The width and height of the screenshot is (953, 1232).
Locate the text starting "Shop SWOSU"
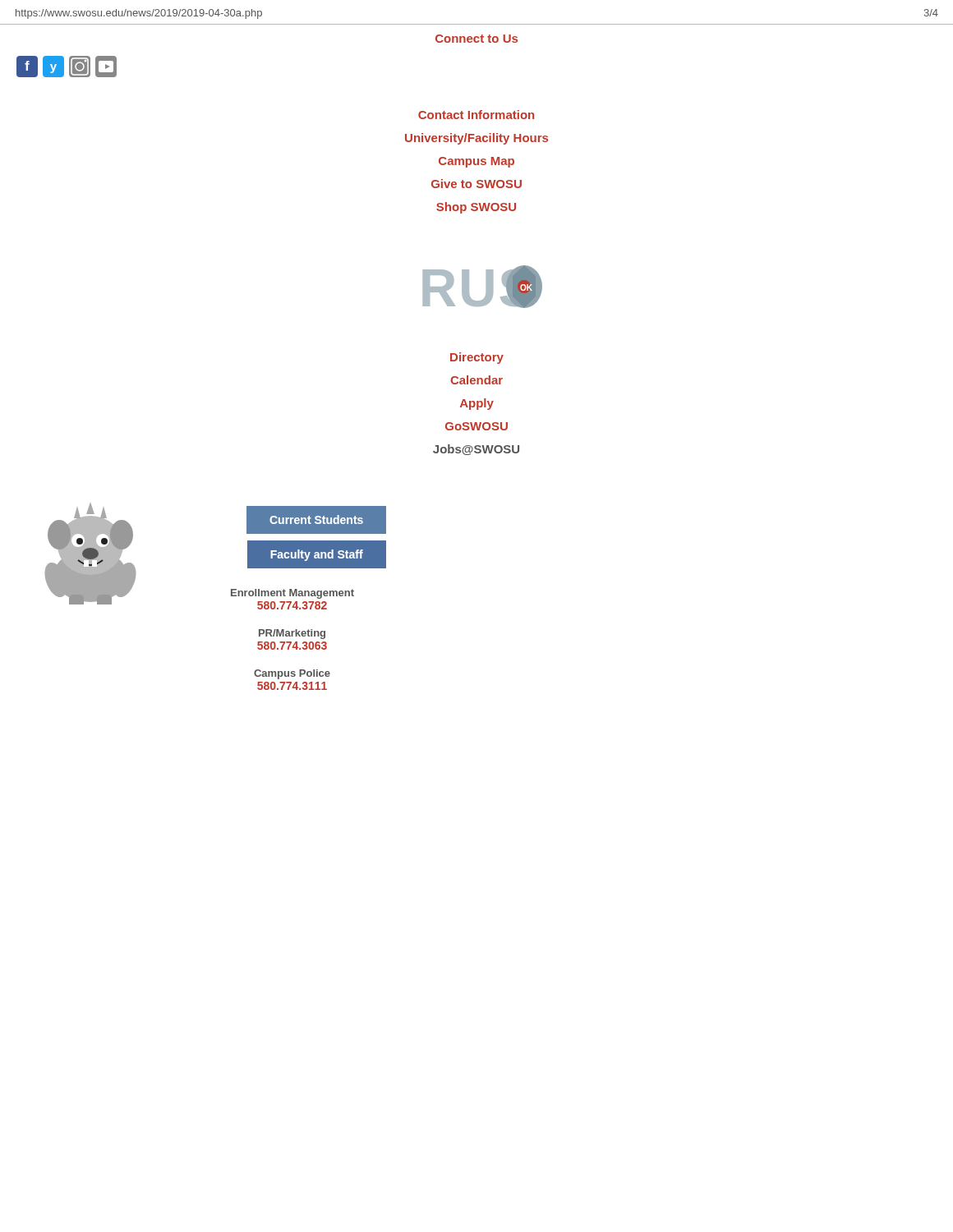tap(476, 207)
